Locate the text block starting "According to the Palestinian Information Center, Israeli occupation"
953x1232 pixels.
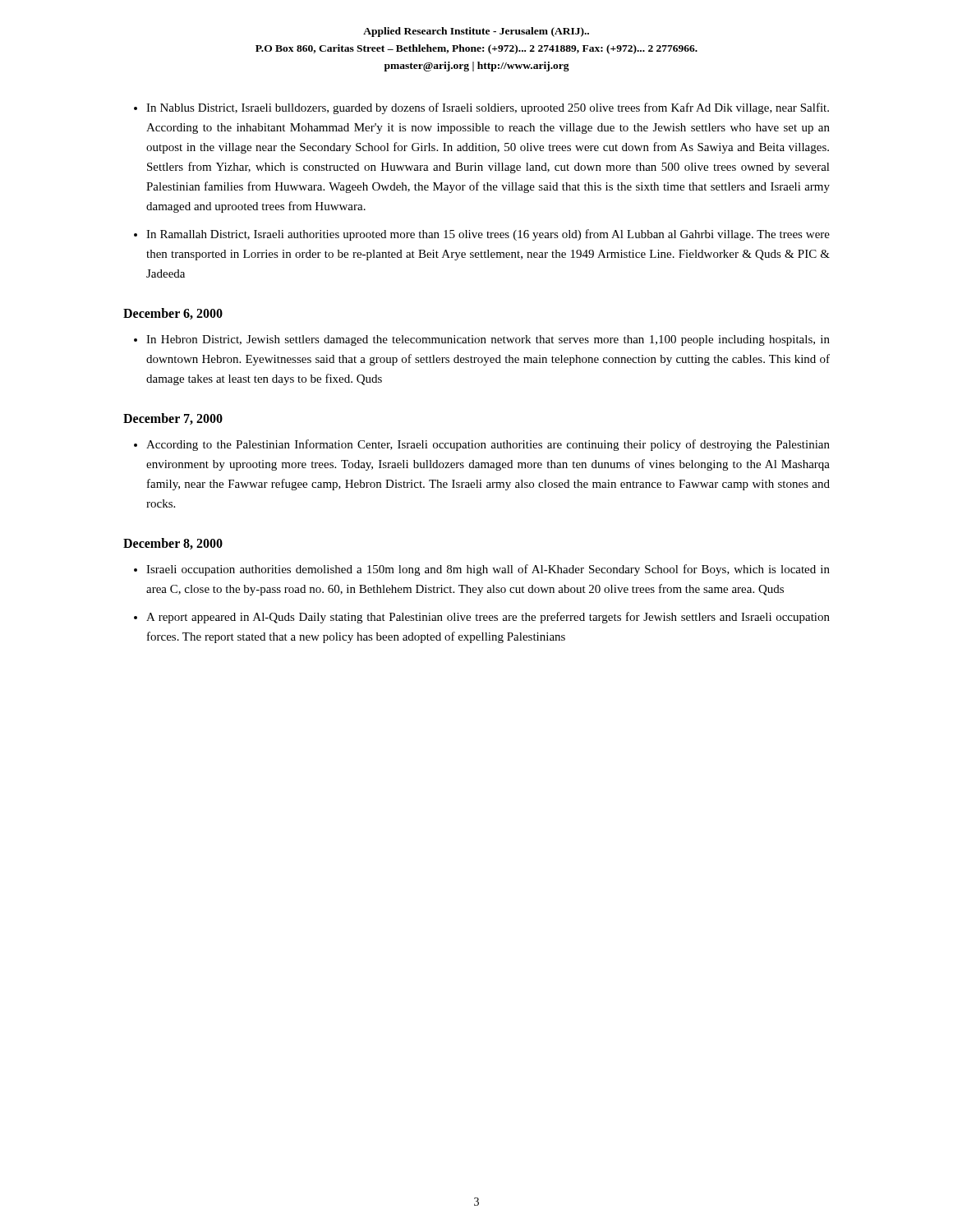point(488,474)
